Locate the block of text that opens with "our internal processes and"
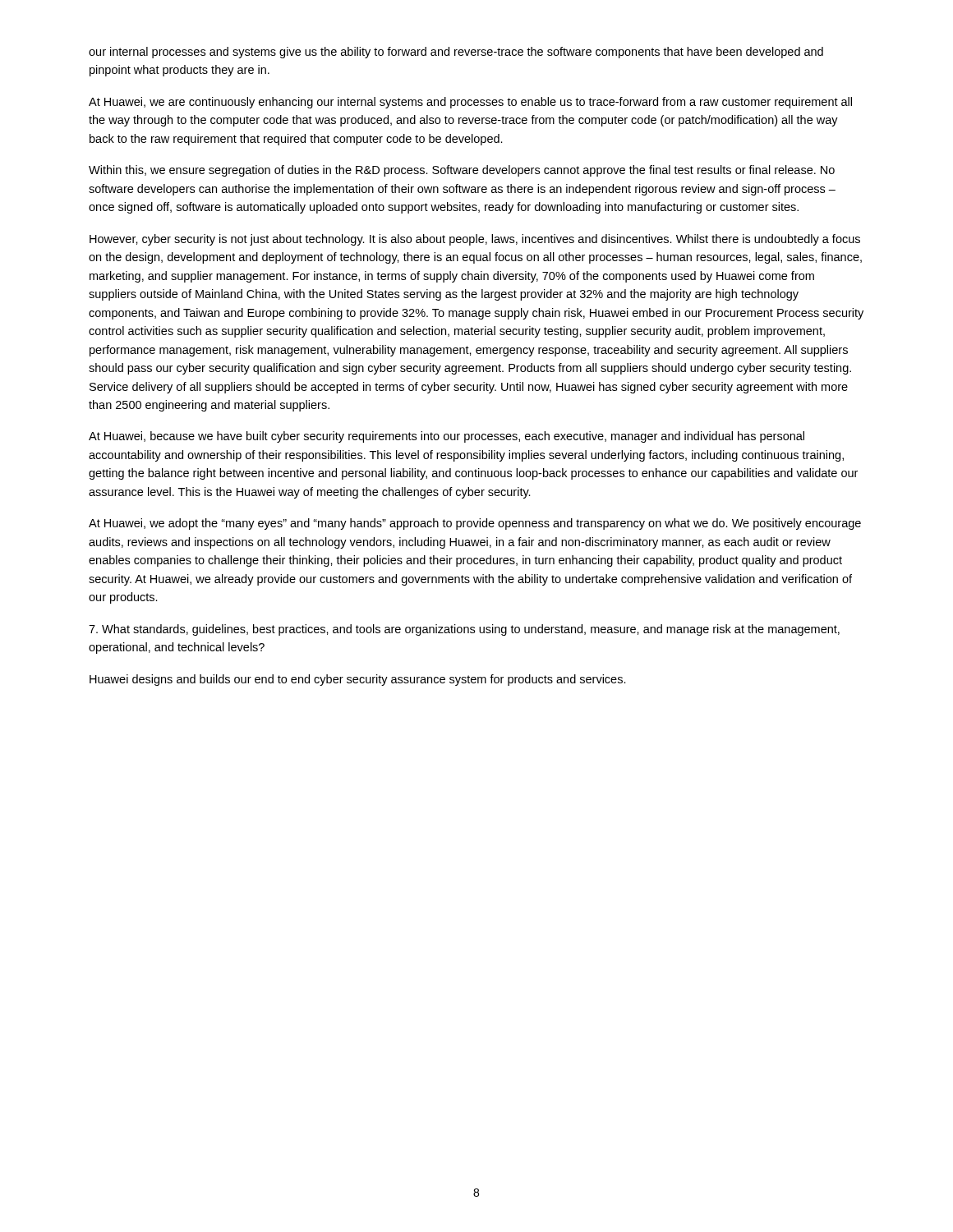This screenshot has width=953, height=1232. (x=456, y=61)
